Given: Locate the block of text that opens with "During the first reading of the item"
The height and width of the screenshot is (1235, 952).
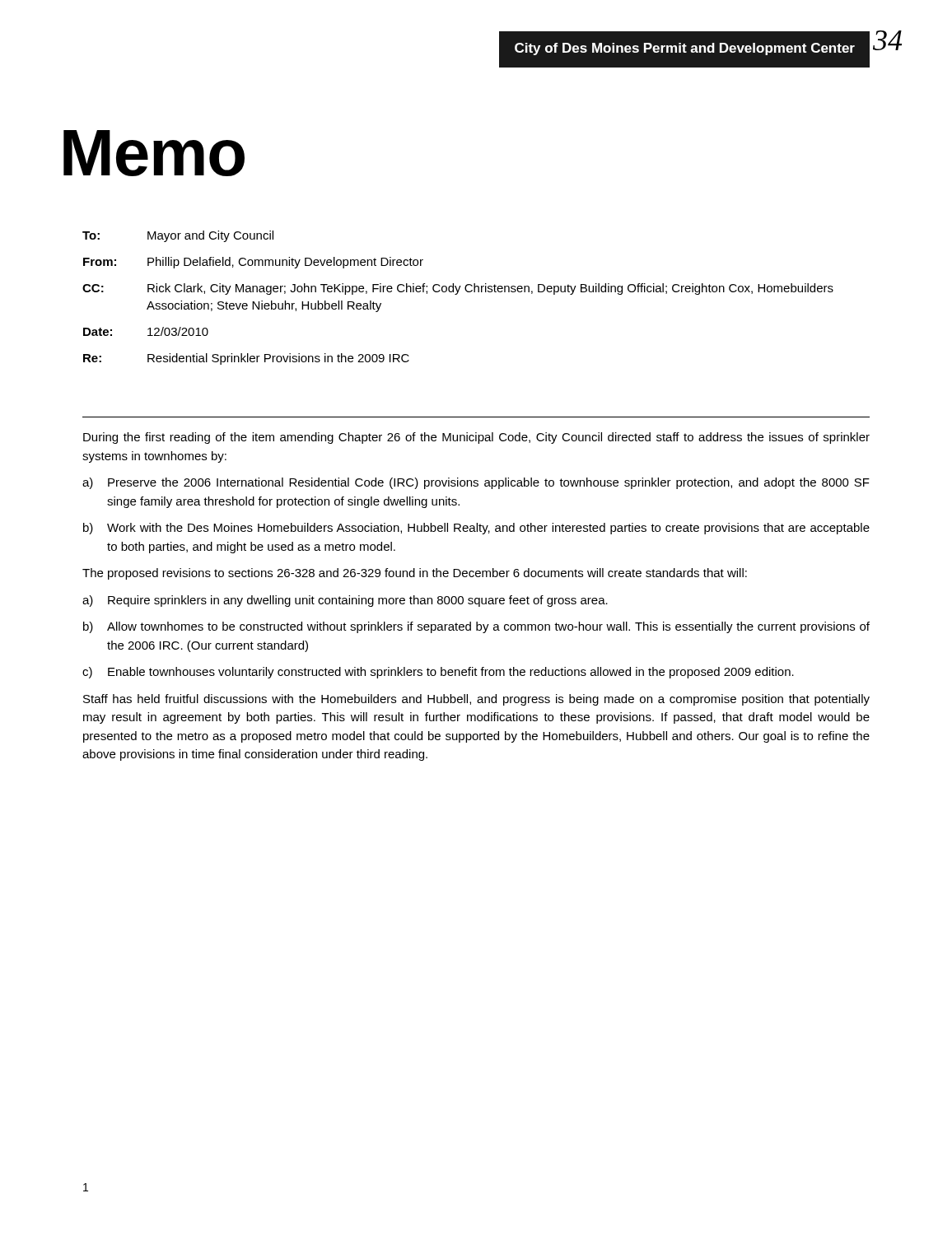Looking at the screenshot, I should [476, 447].
